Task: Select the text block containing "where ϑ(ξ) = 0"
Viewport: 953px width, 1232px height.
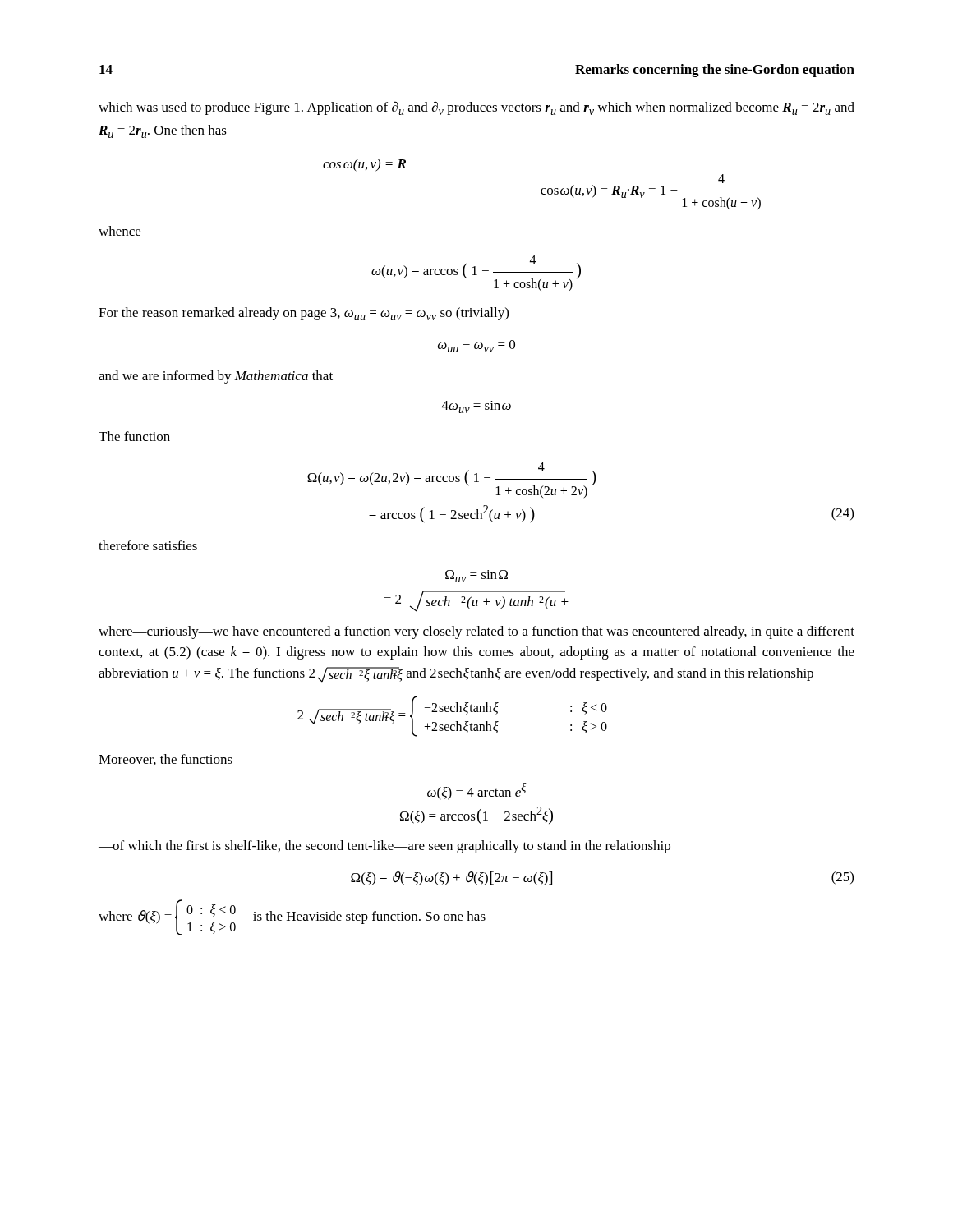Action: click(292, 917)
